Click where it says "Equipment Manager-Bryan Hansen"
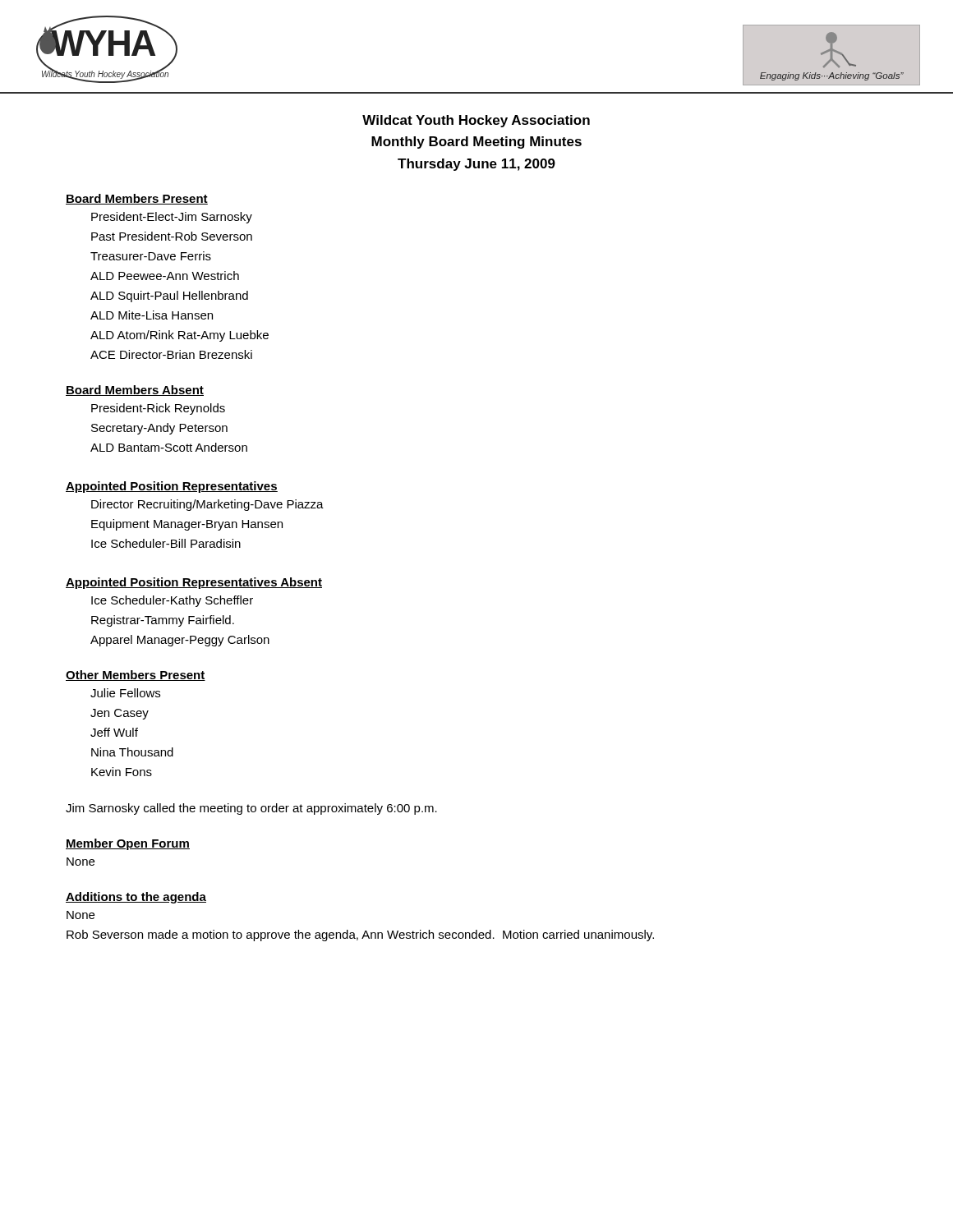The width and height of the screenshot is (953, 1232). pos(187,524)
